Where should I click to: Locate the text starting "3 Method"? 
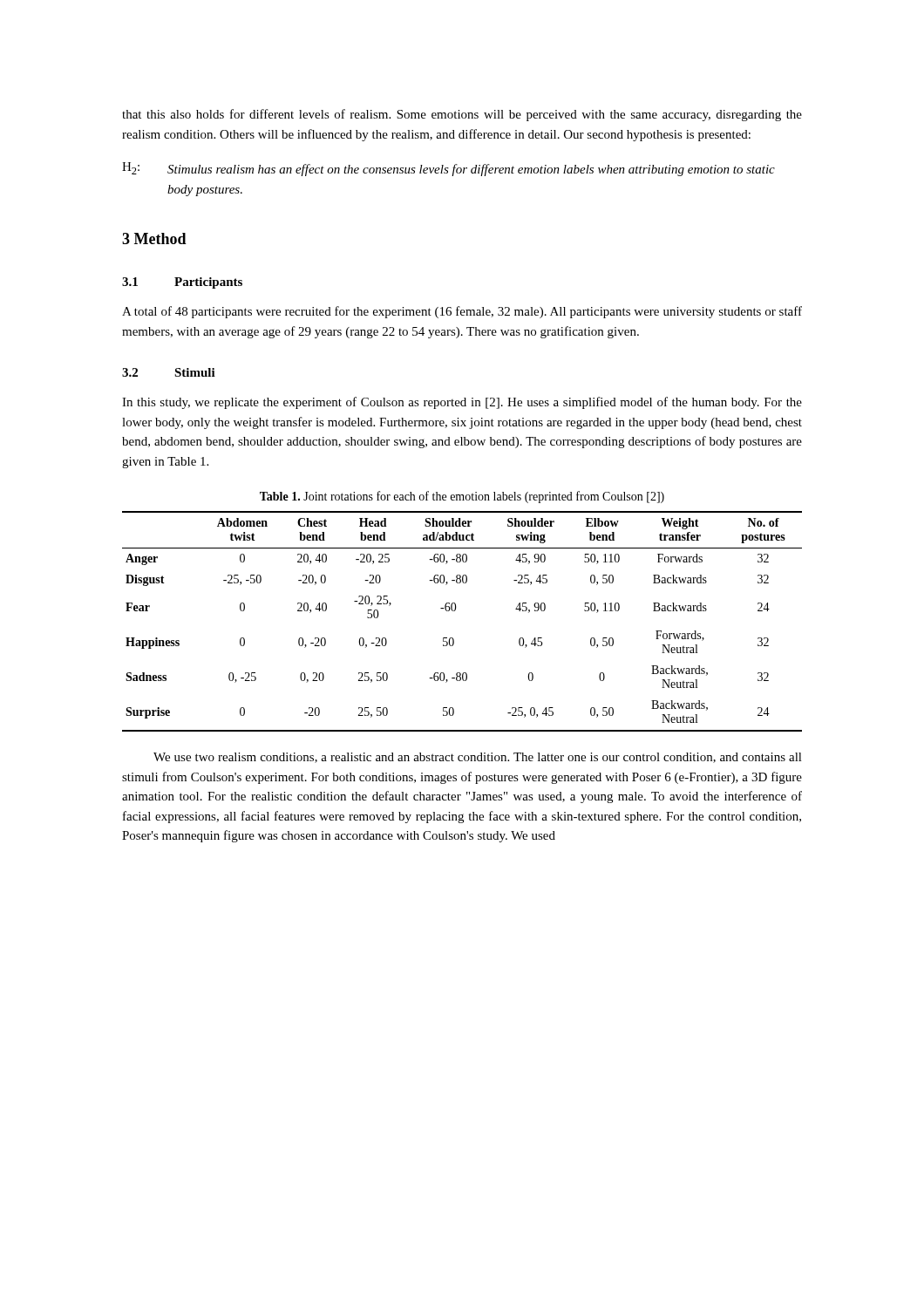coord(154,239)
